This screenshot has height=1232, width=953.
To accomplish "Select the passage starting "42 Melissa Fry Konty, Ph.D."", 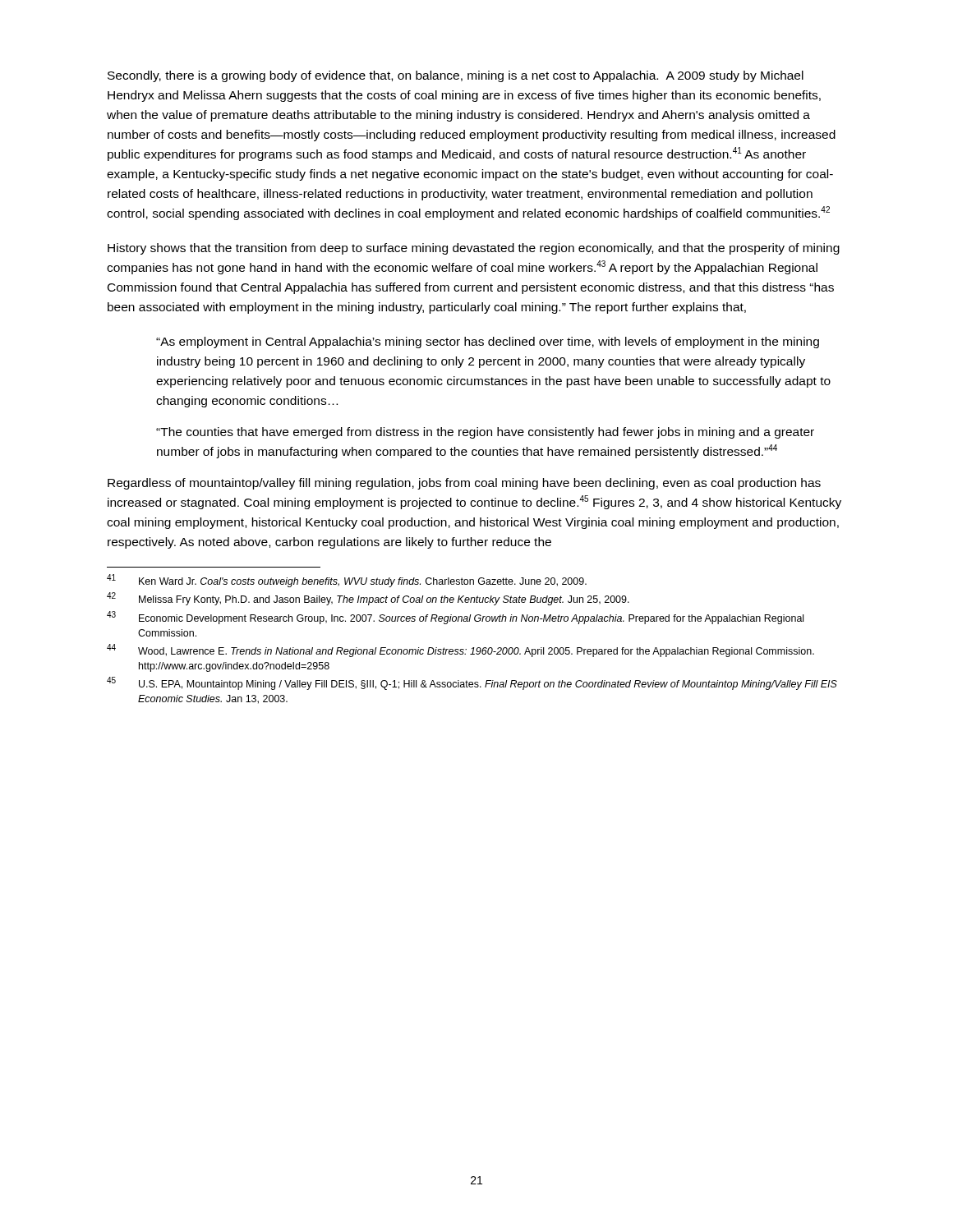I will (368, 600).
